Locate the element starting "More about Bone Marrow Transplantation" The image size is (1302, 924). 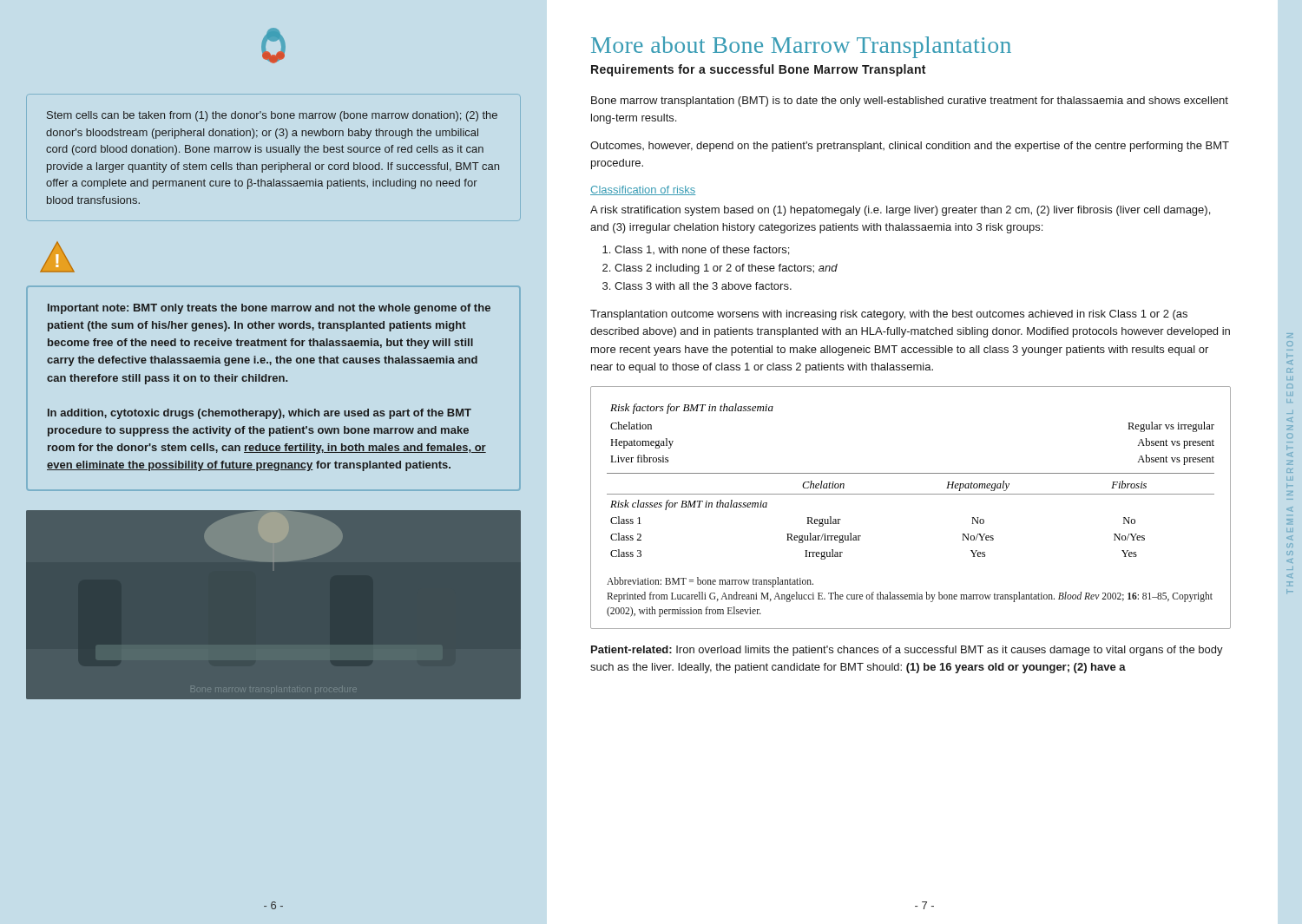pos(801,45)
